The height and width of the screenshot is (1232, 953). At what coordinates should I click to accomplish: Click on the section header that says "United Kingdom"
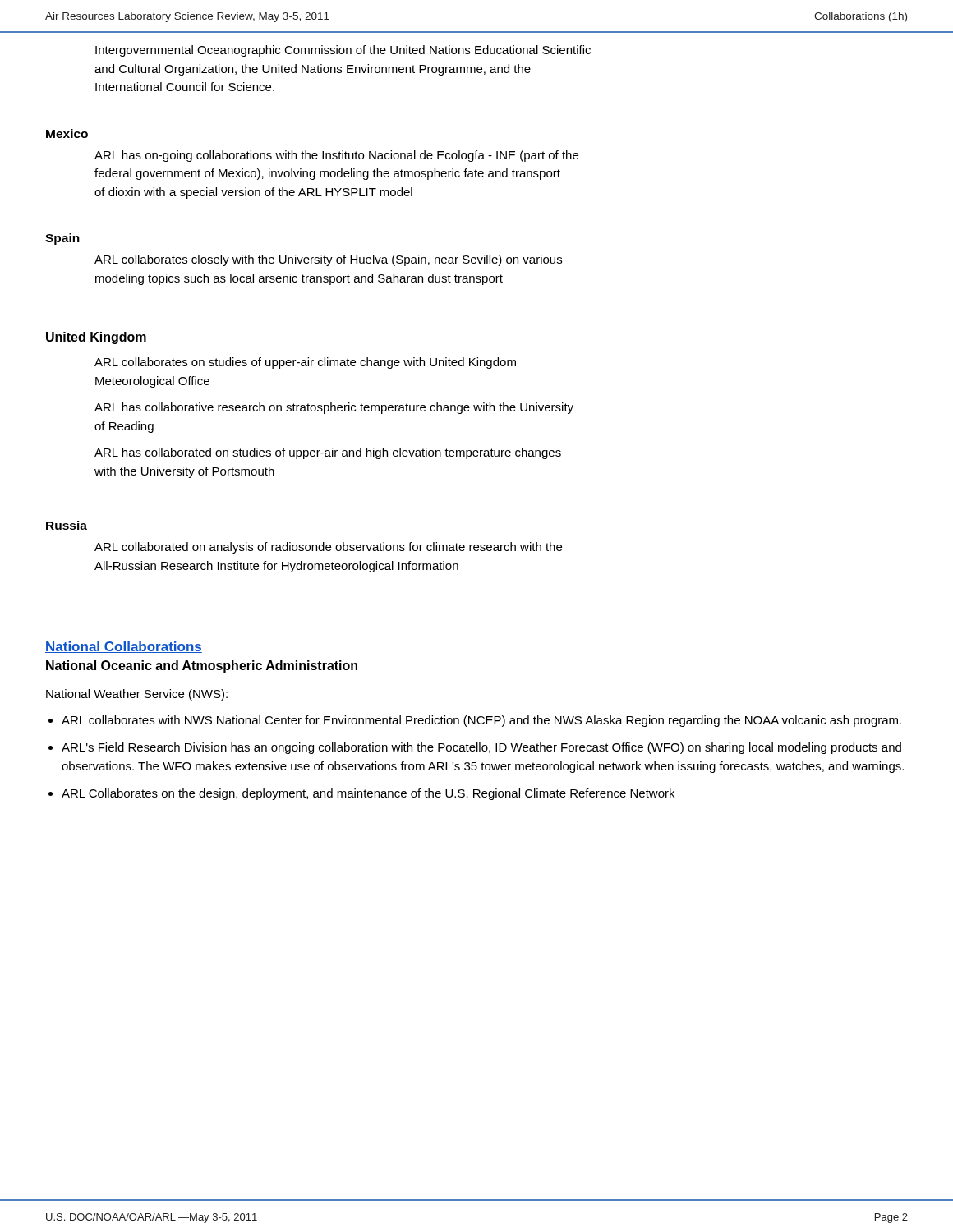point(96,337)
